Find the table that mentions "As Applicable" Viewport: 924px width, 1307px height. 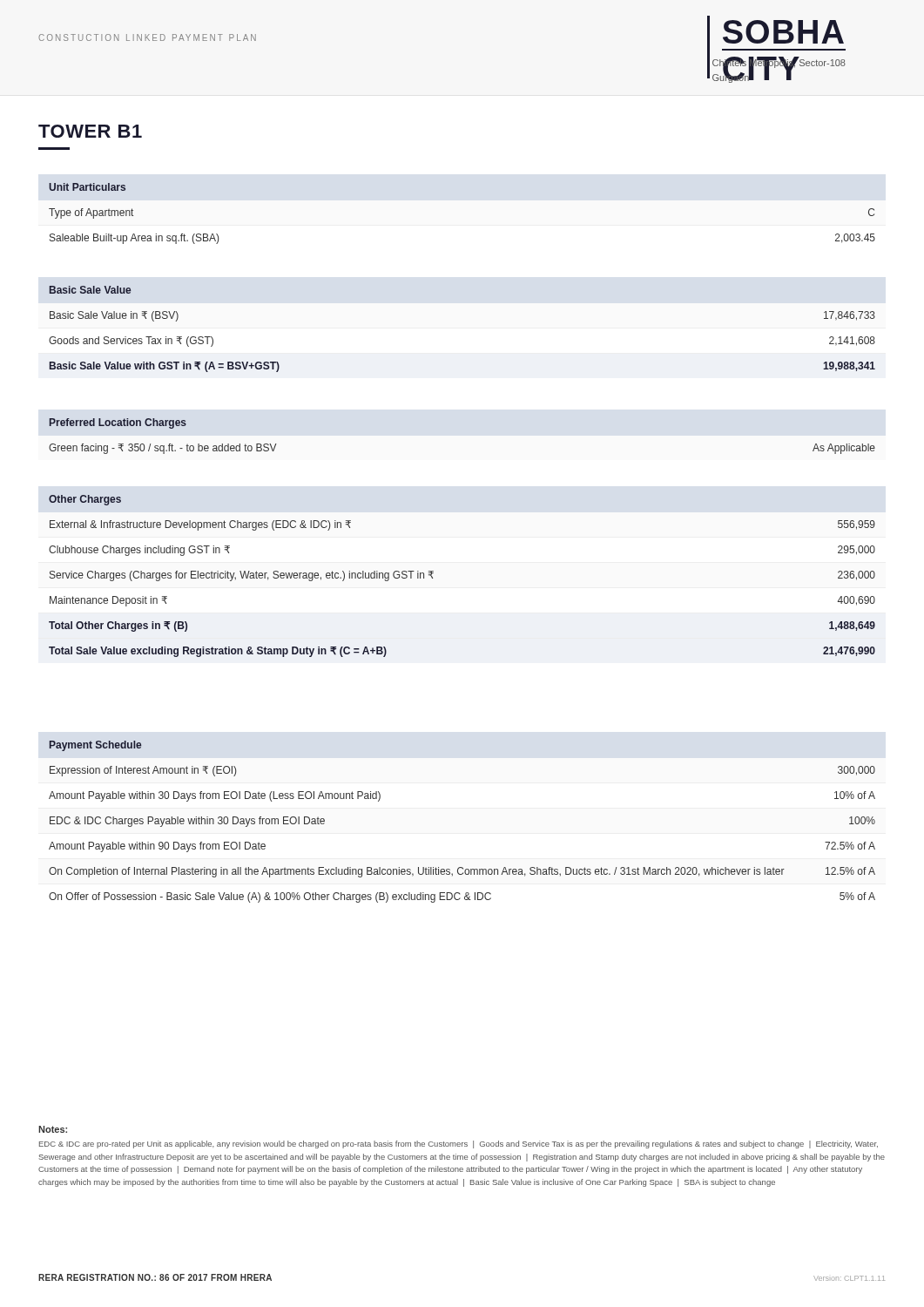(x=462, y=435)
